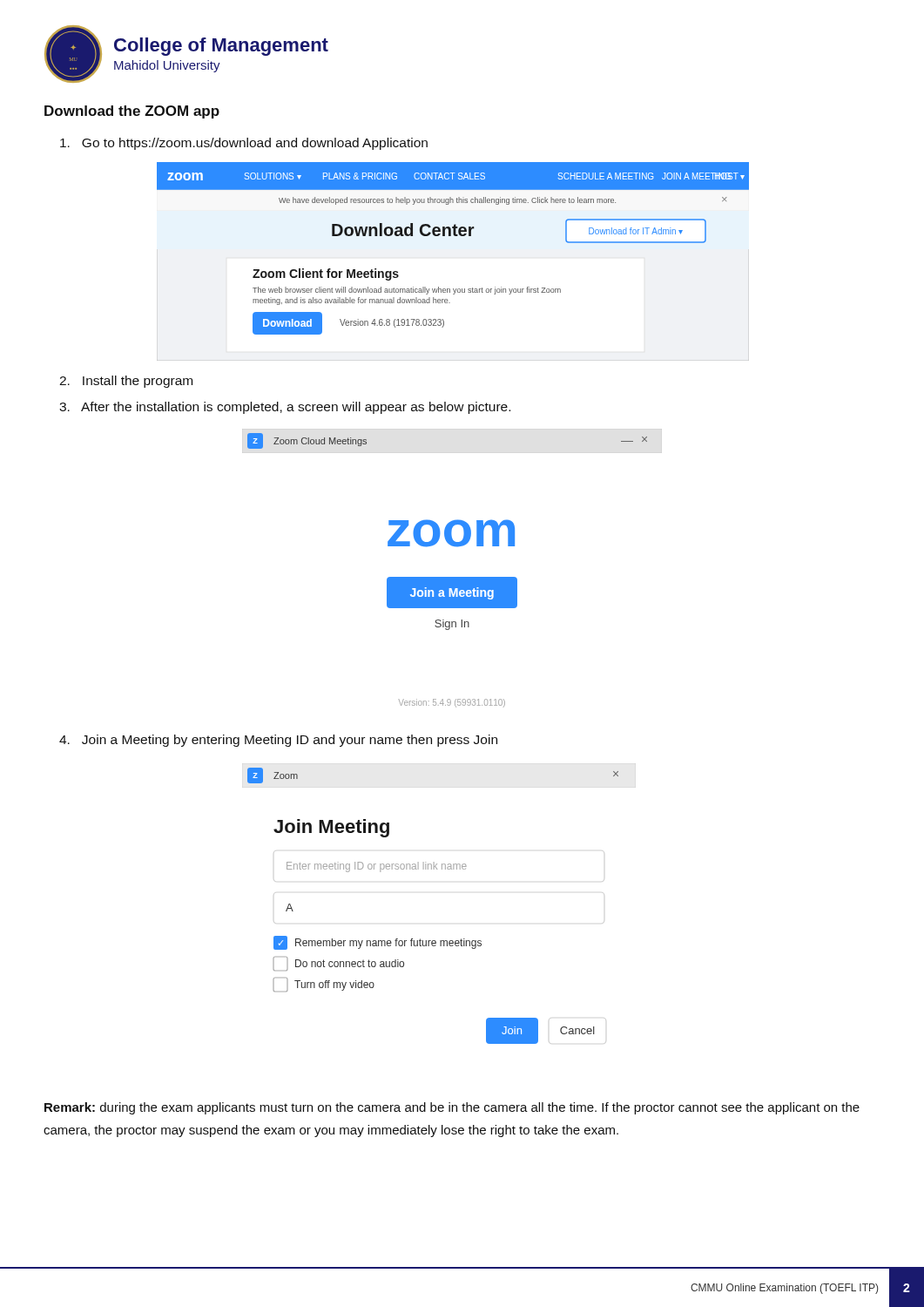The height and width of the screenshot is (1307, 924).
Task: Find the block on this page that starts "Remark: during the exam applicants must"
Action: [452, 1118]
